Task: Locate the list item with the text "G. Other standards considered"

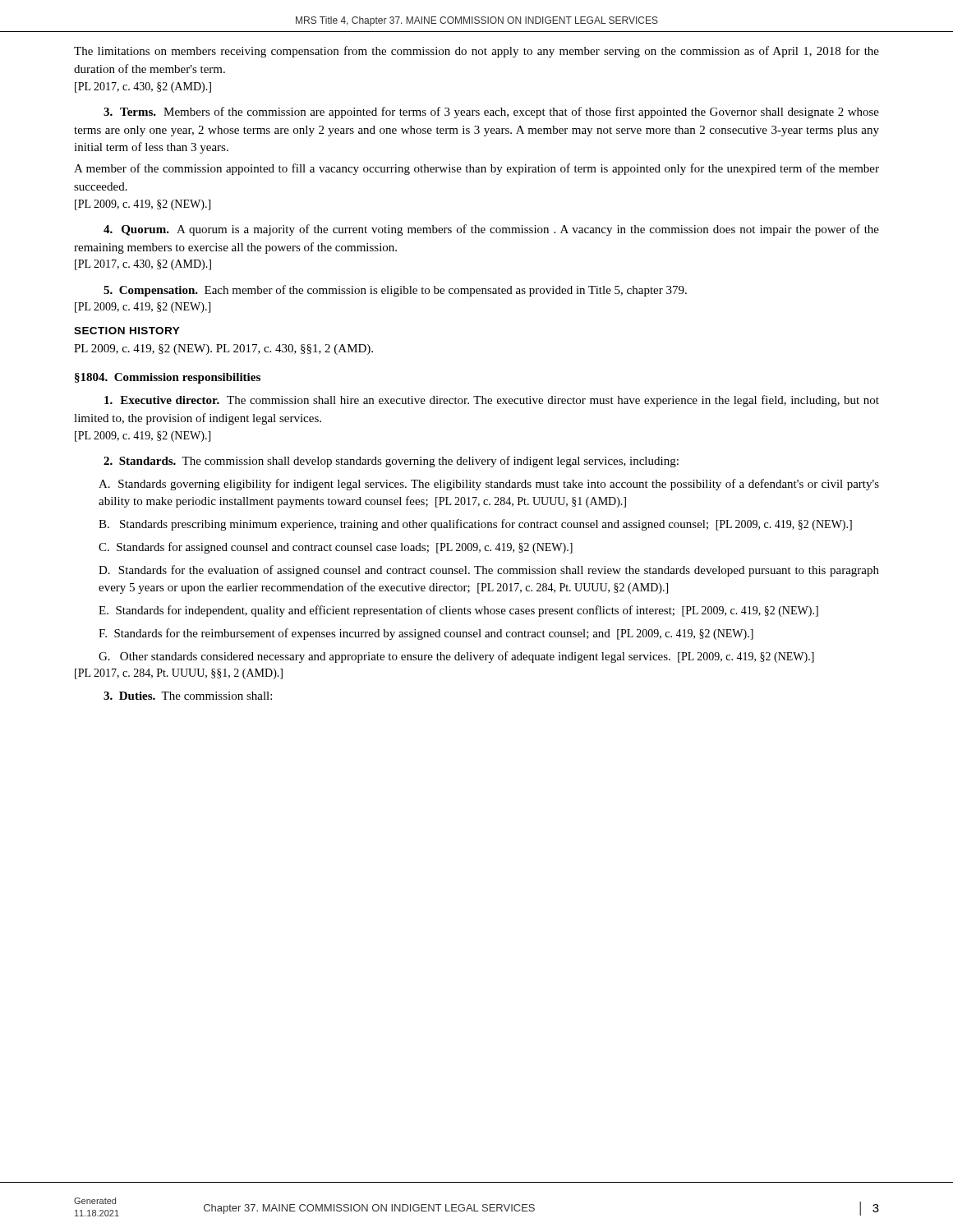Action: tap(489, 665)
